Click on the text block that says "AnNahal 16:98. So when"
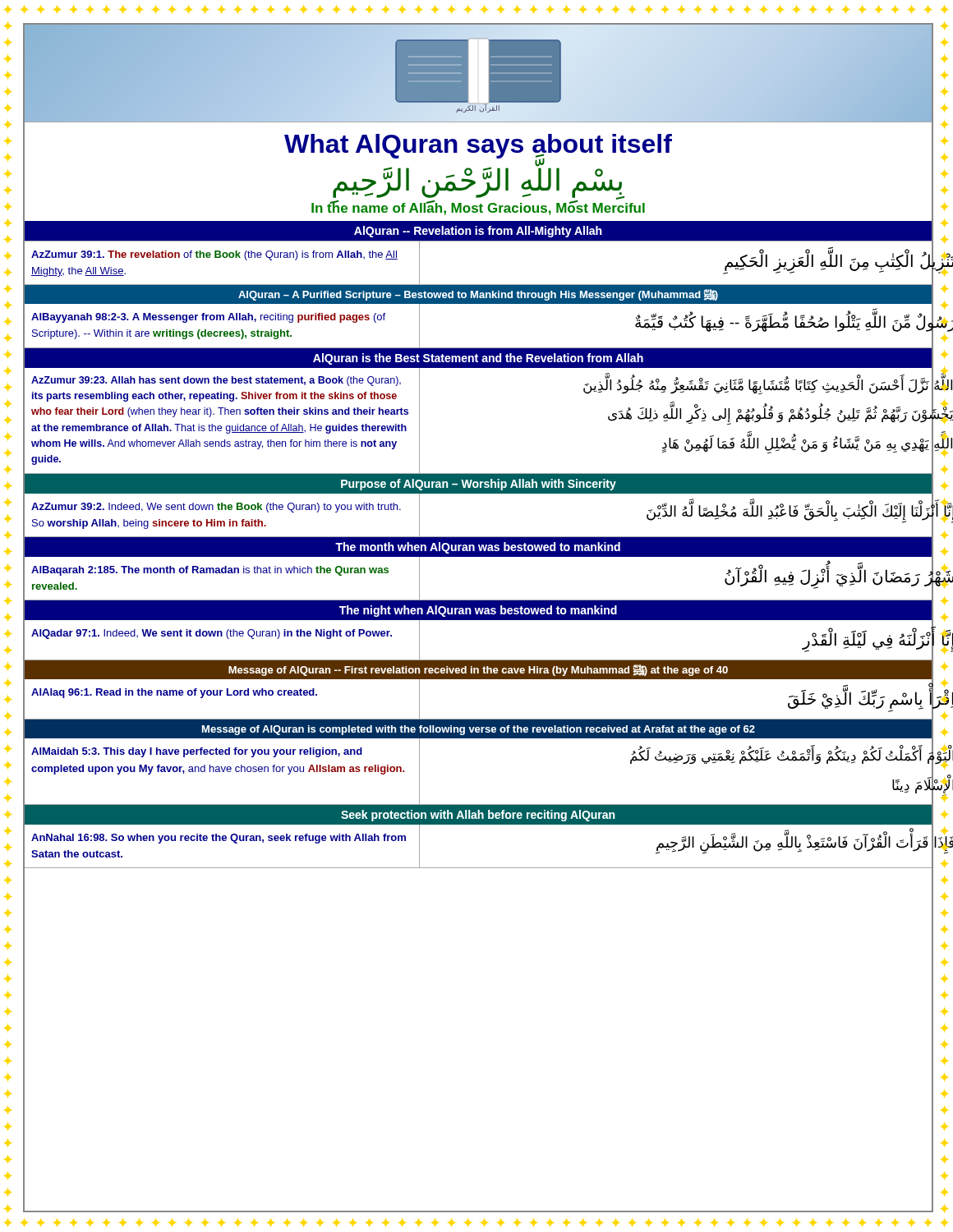The image size is (953, 1232). pos(478,846)
